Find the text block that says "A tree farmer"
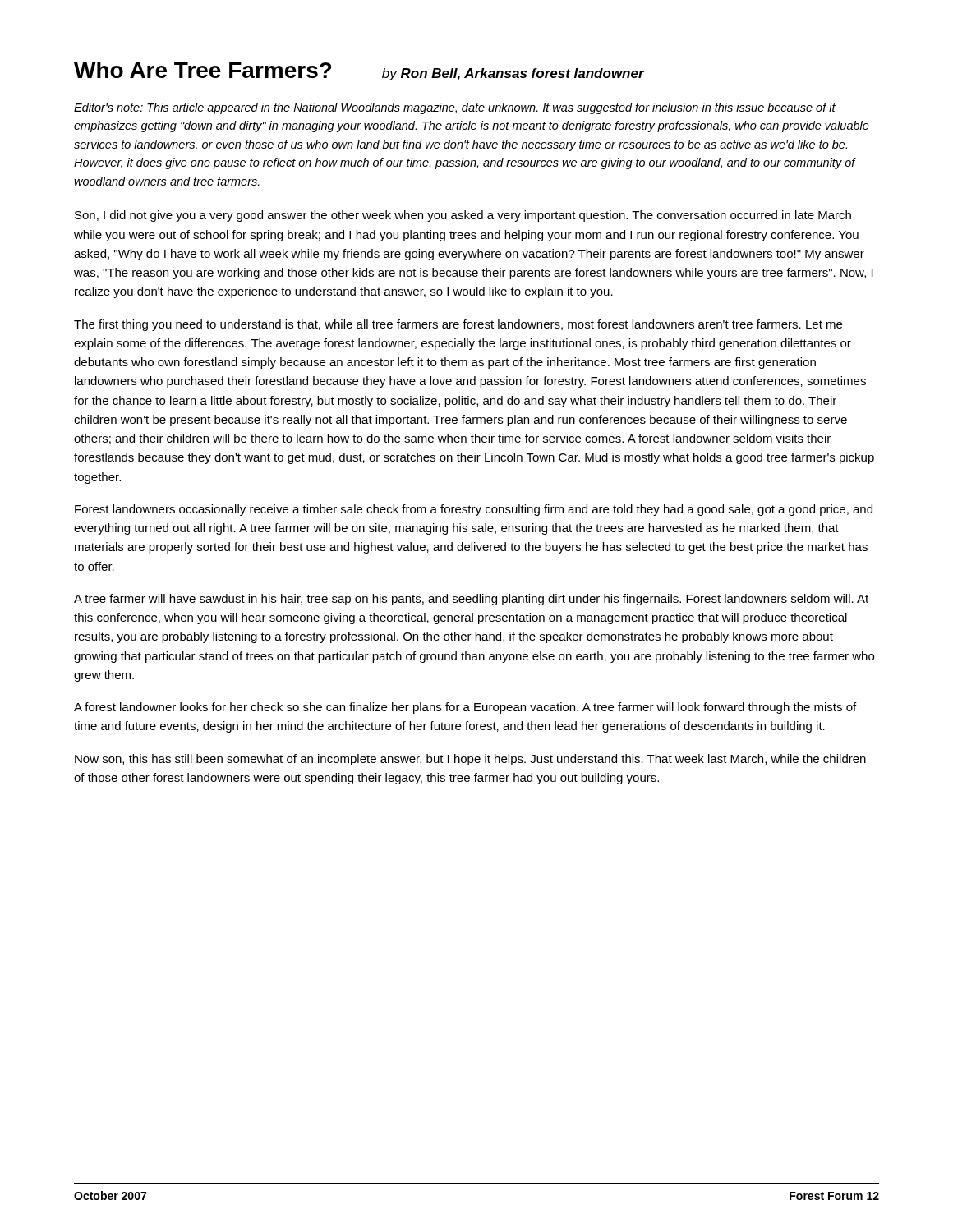This screenshot has height=1232, width=953. [474, 636]
